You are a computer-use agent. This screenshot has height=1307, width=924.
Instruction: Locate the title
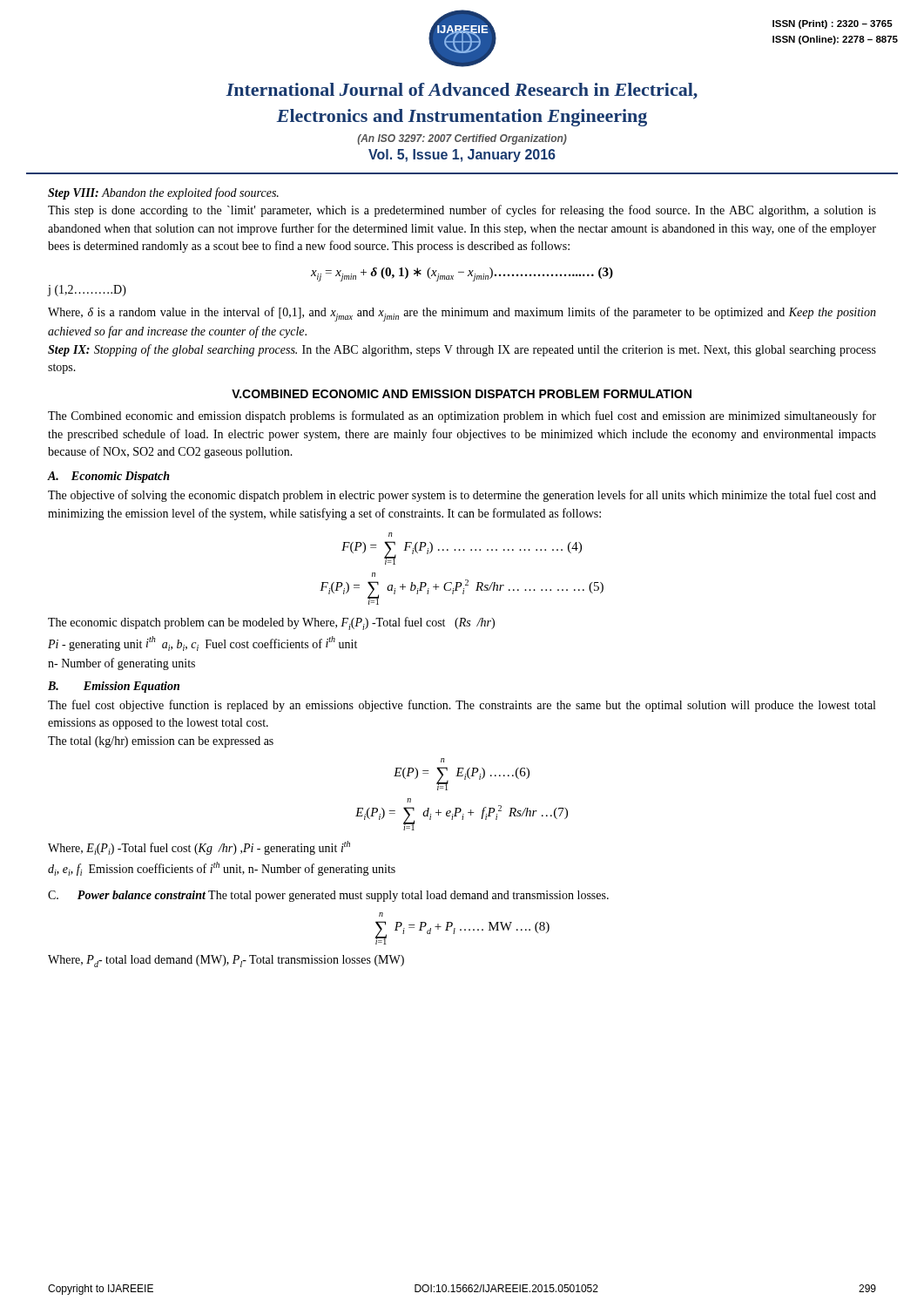(462, 120)
